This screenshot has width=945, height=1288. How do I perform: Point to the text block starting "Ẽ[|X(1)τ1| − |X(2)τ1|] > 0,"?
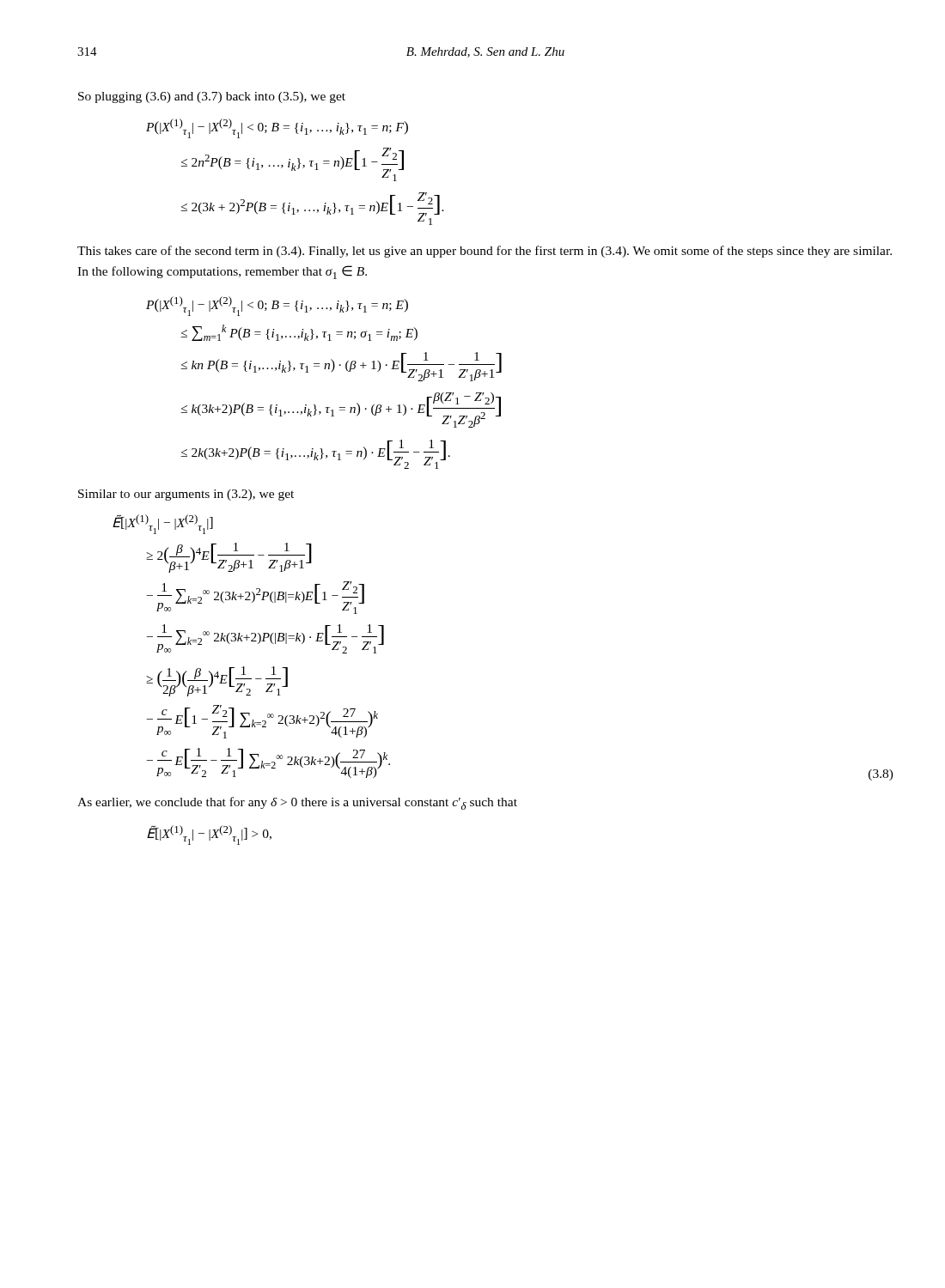(209, 835)
